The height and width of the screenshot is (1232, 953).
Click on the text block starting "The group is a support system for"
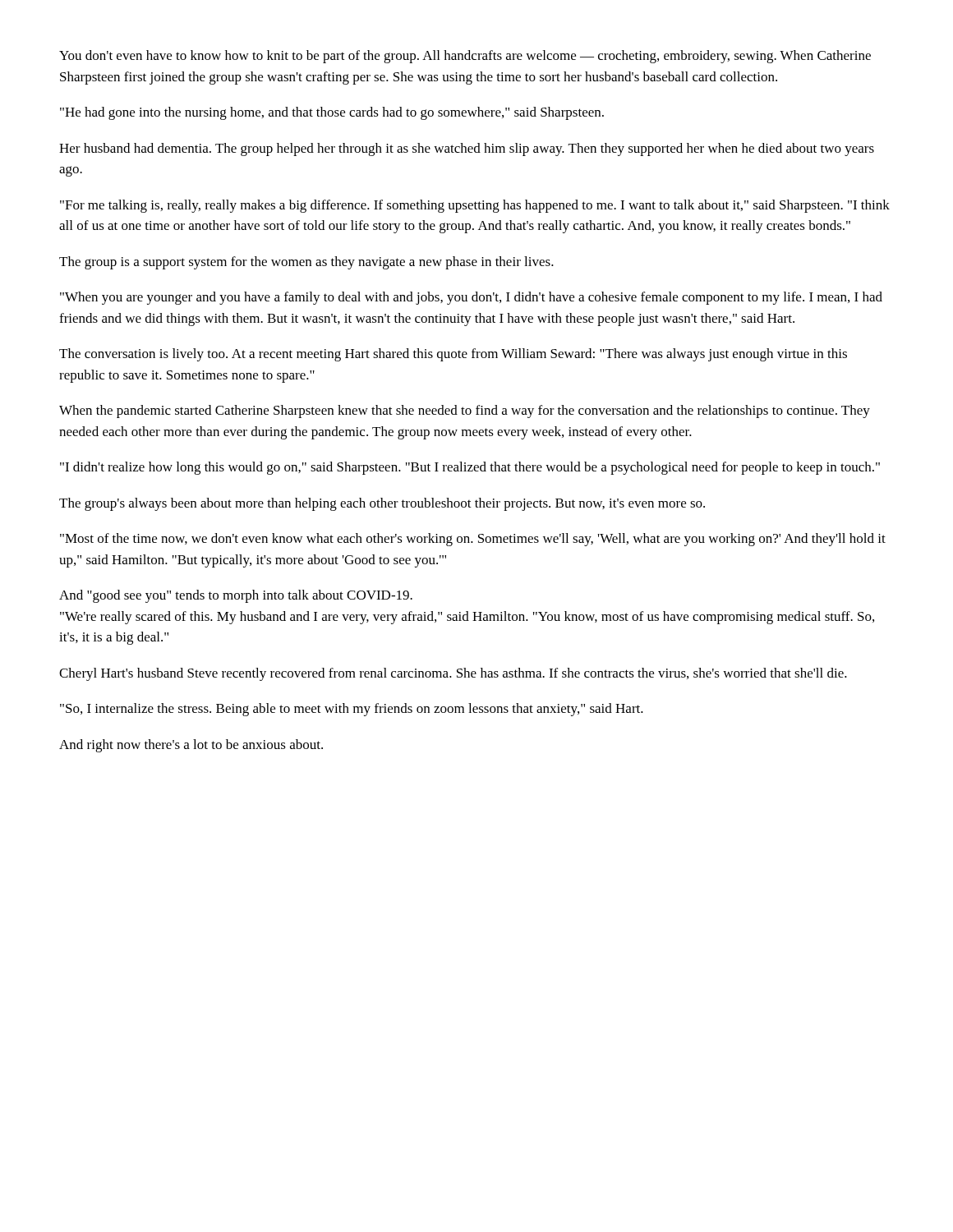pyautogui.click(x=307, y=261)
